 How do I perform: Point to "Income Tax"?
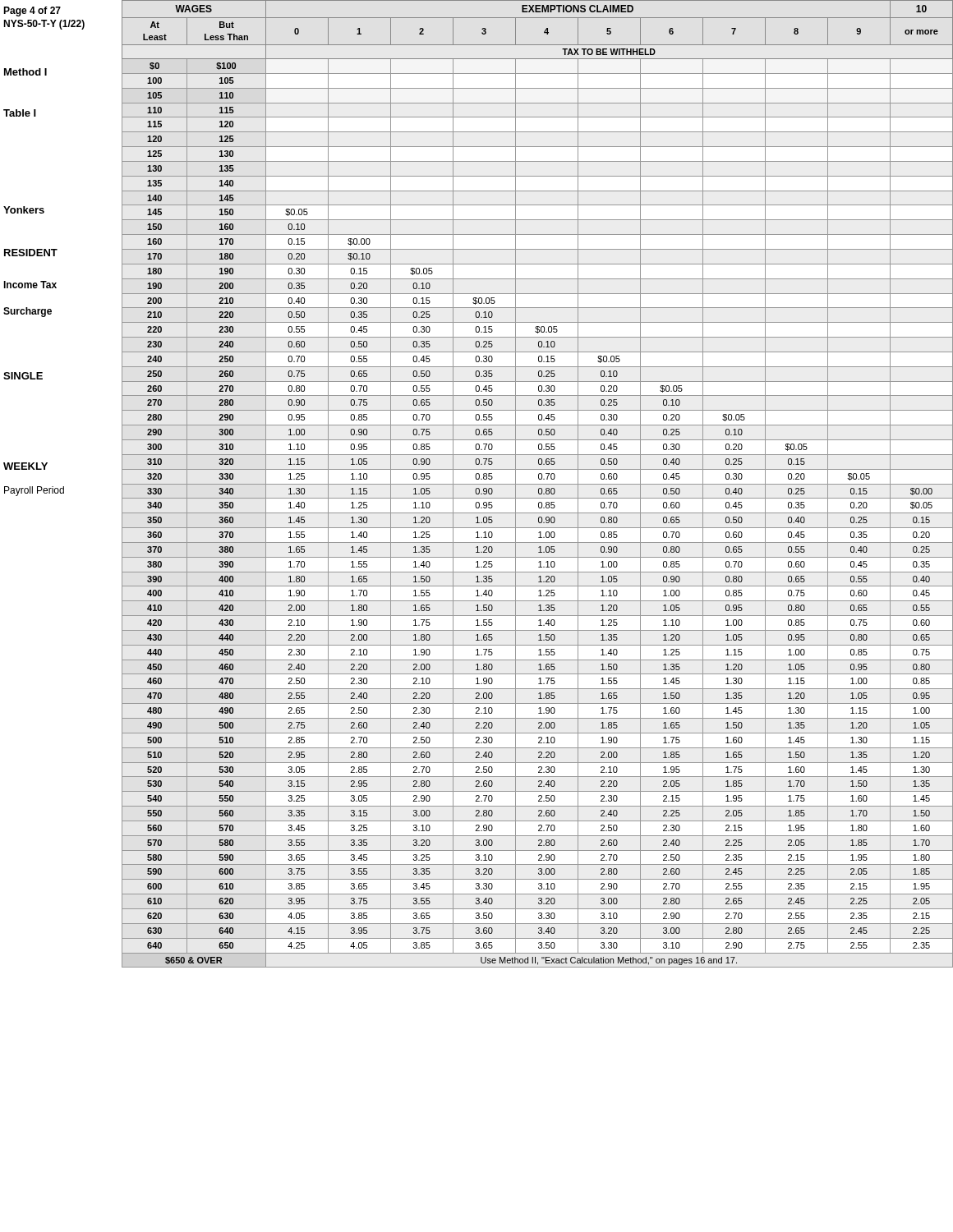30,285
